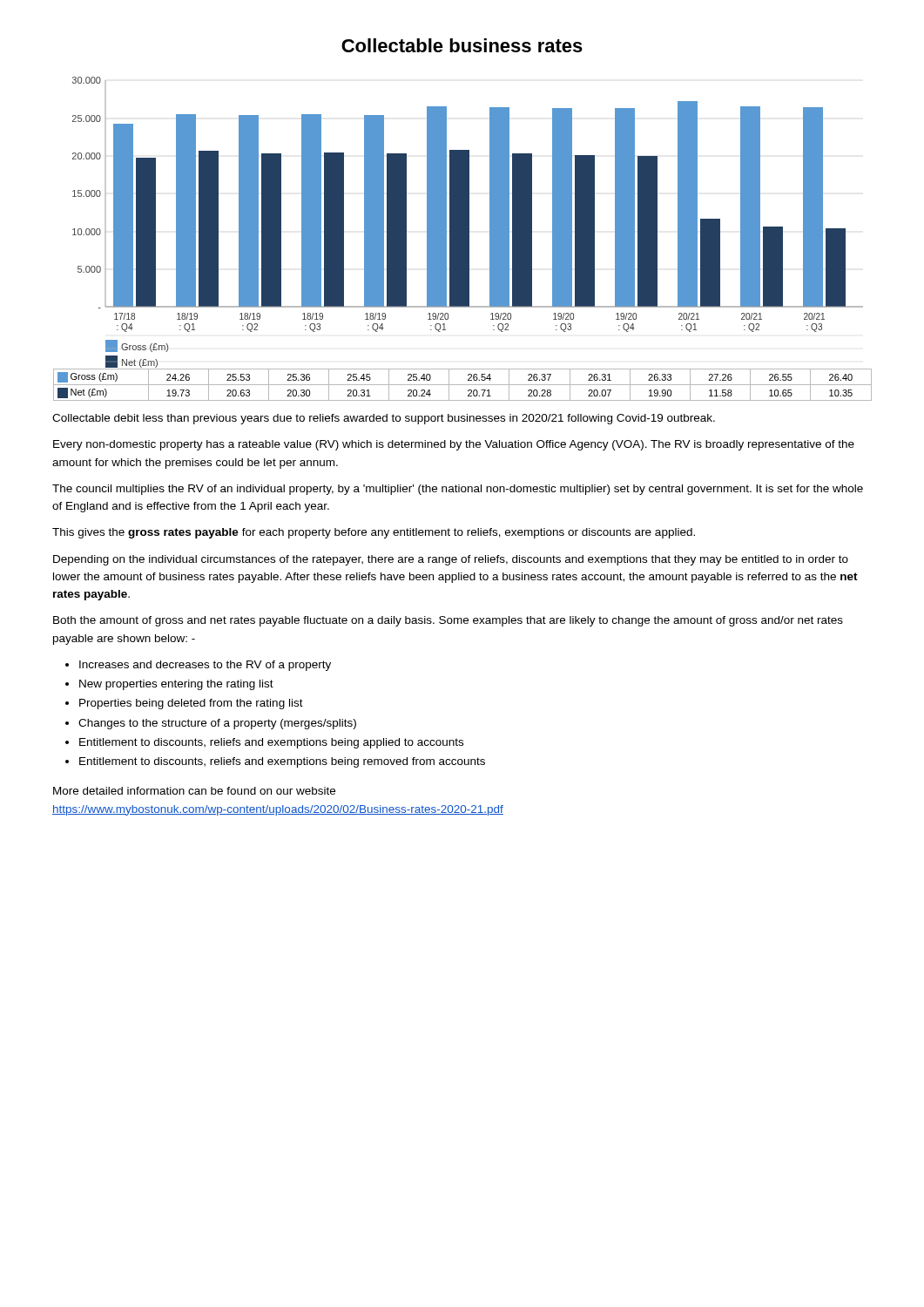The width and height of the screenshot is (924, 1307).
Task: Click on the block starting "This gives the gross rates payable"
Action: 374,532
